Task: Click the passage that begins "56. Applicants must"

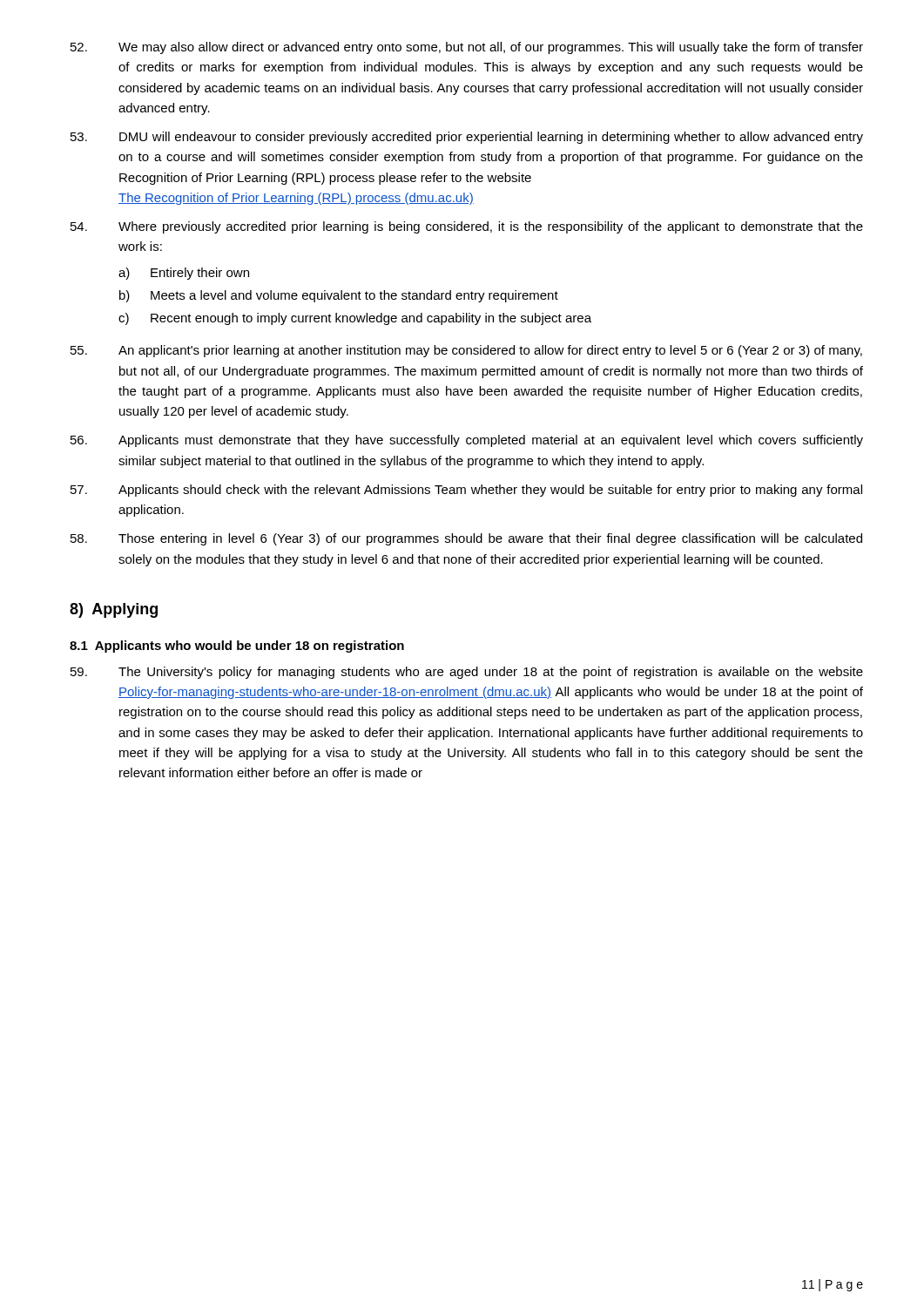Action: (466, 450)
